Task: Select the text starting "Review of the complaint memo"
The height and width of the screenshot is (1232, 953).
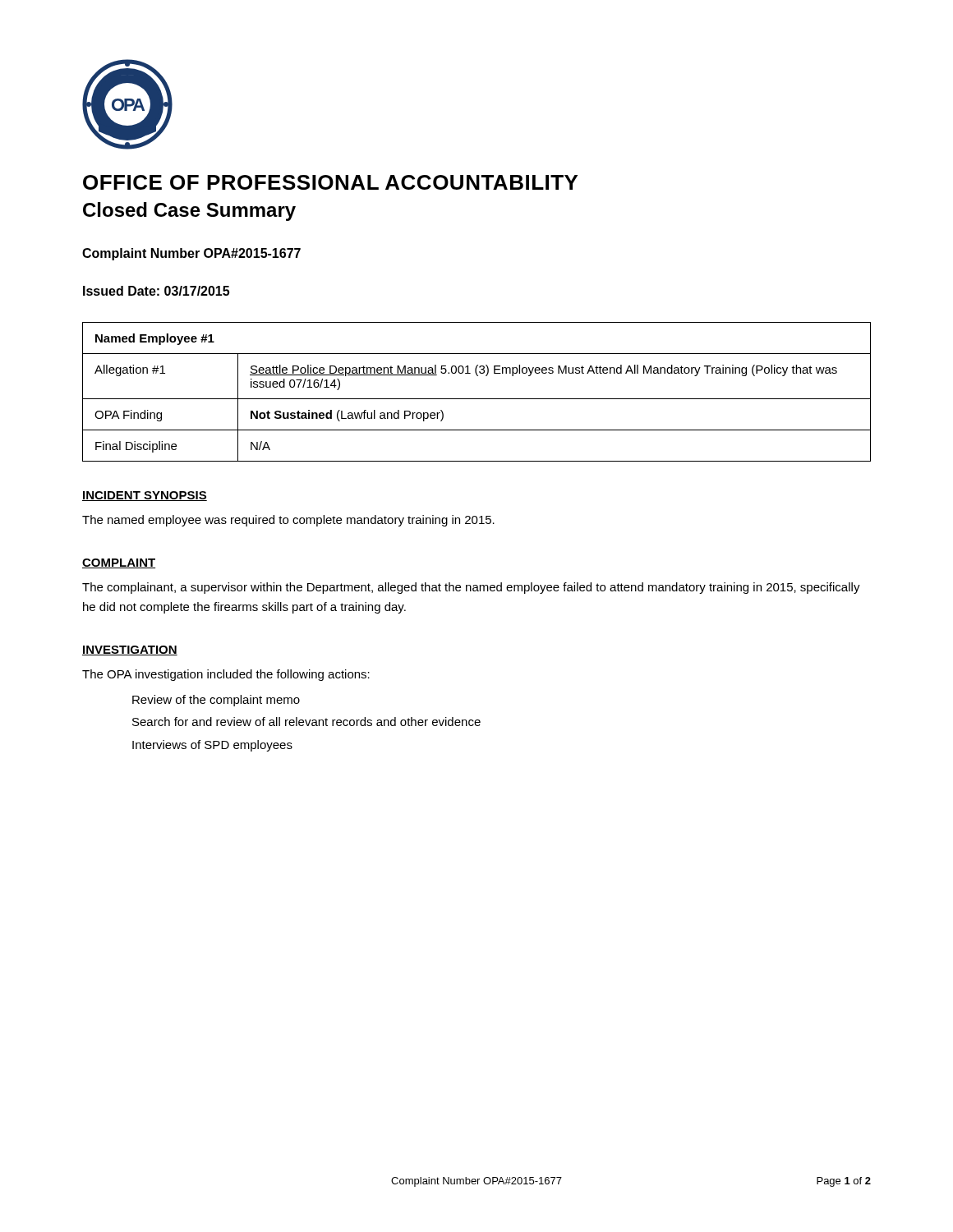Action: [x=216, y=699]
